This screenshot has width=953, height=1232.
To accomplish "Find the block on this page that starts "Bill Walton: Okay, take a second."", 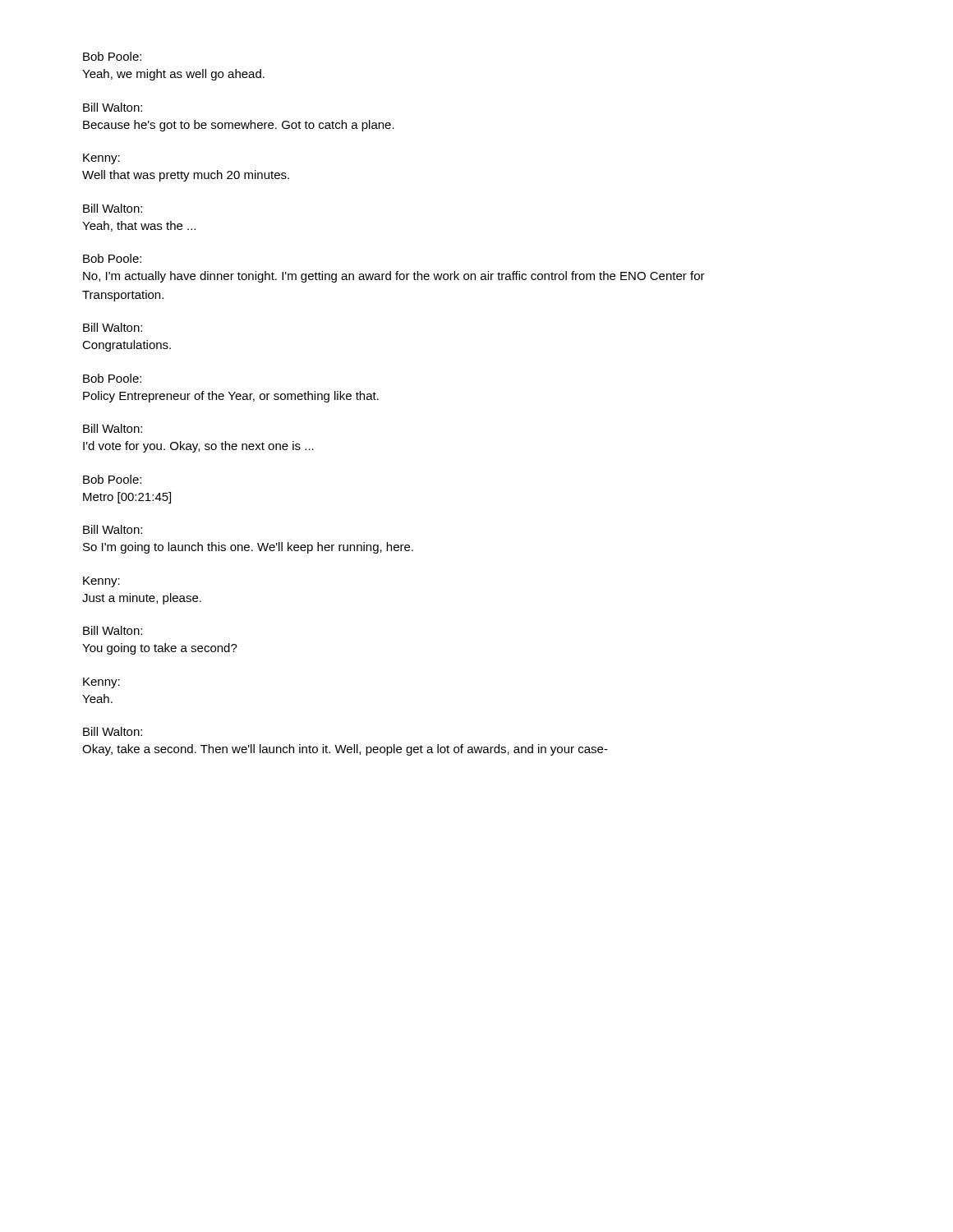I will tap(435, 741).
